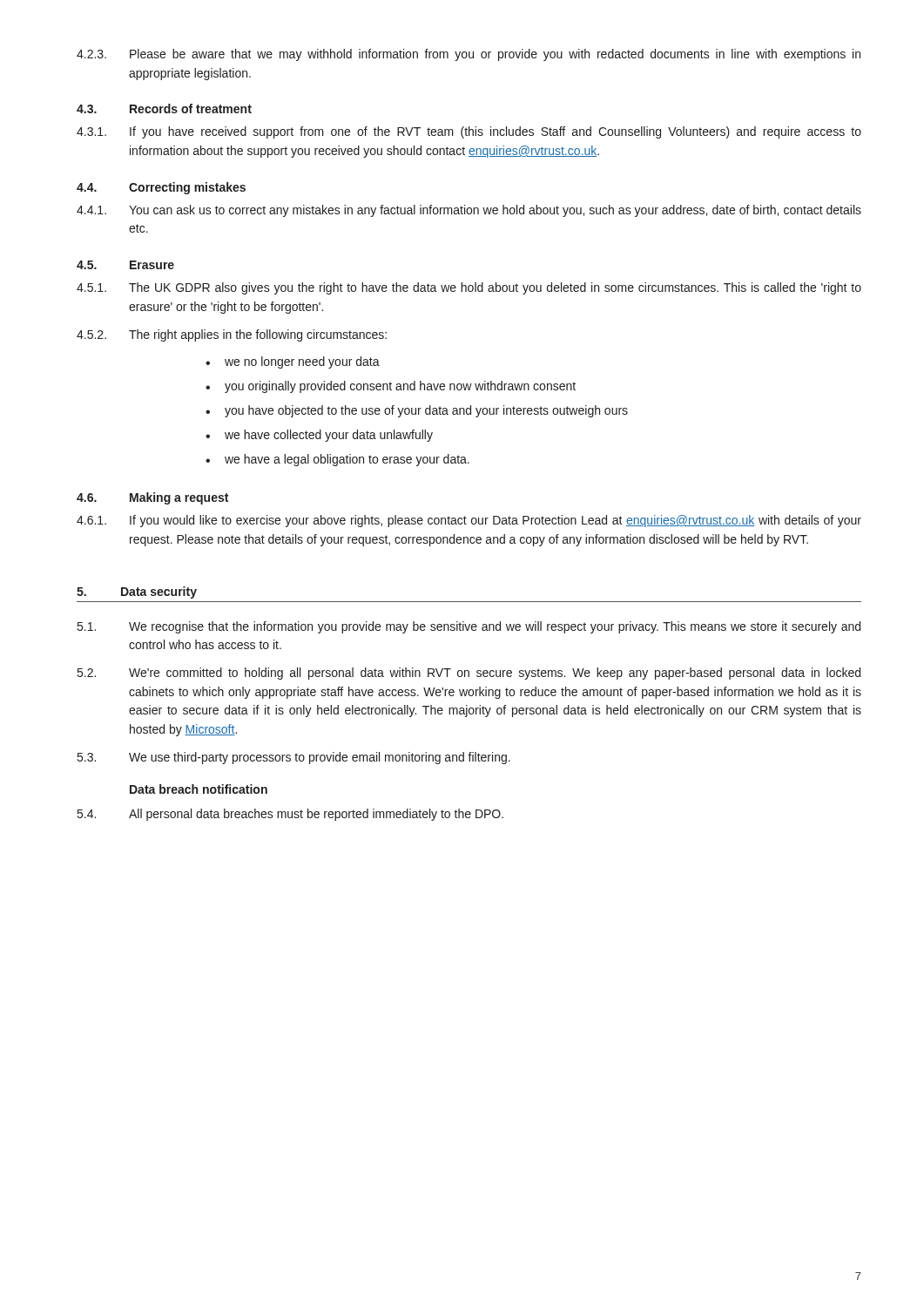Click on the text block that says "3.1. If you have received"
The image size is (924, 1307).
pos(469,142)
